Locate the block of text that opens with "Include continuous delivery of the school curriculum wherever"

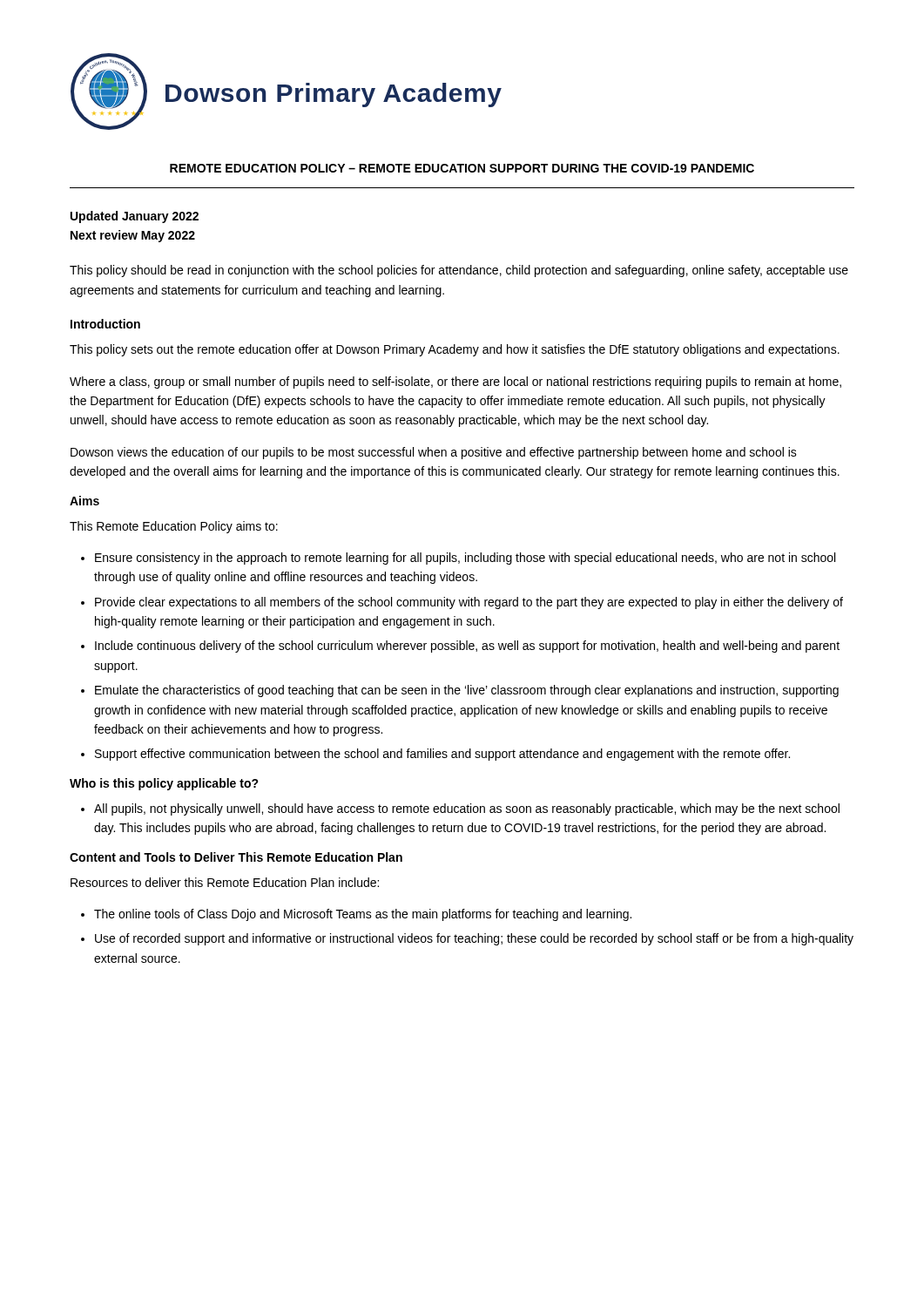coord(467,656)
